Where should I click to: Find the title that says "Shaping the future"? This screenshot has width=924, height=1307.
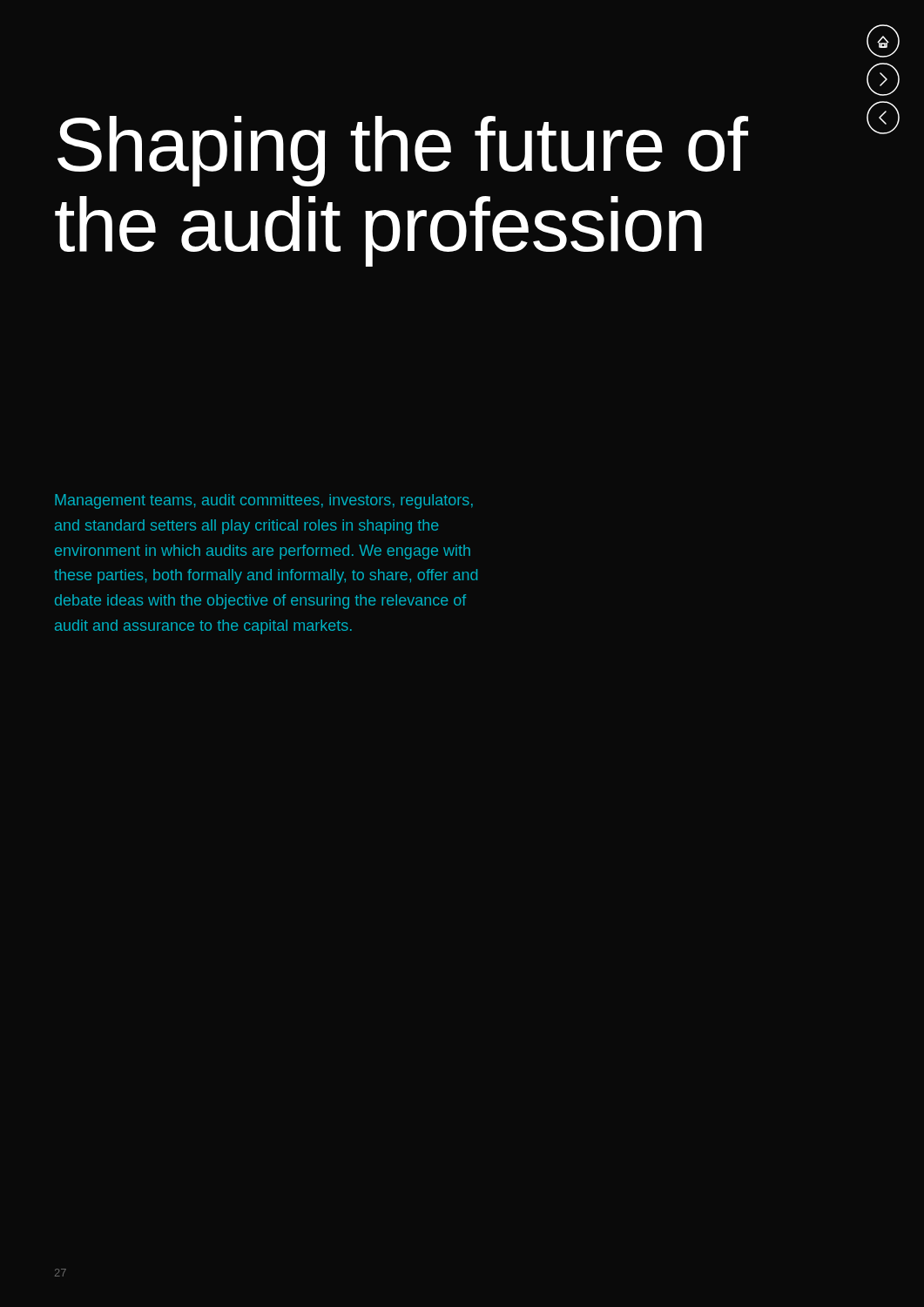click(x=428, y=185)
